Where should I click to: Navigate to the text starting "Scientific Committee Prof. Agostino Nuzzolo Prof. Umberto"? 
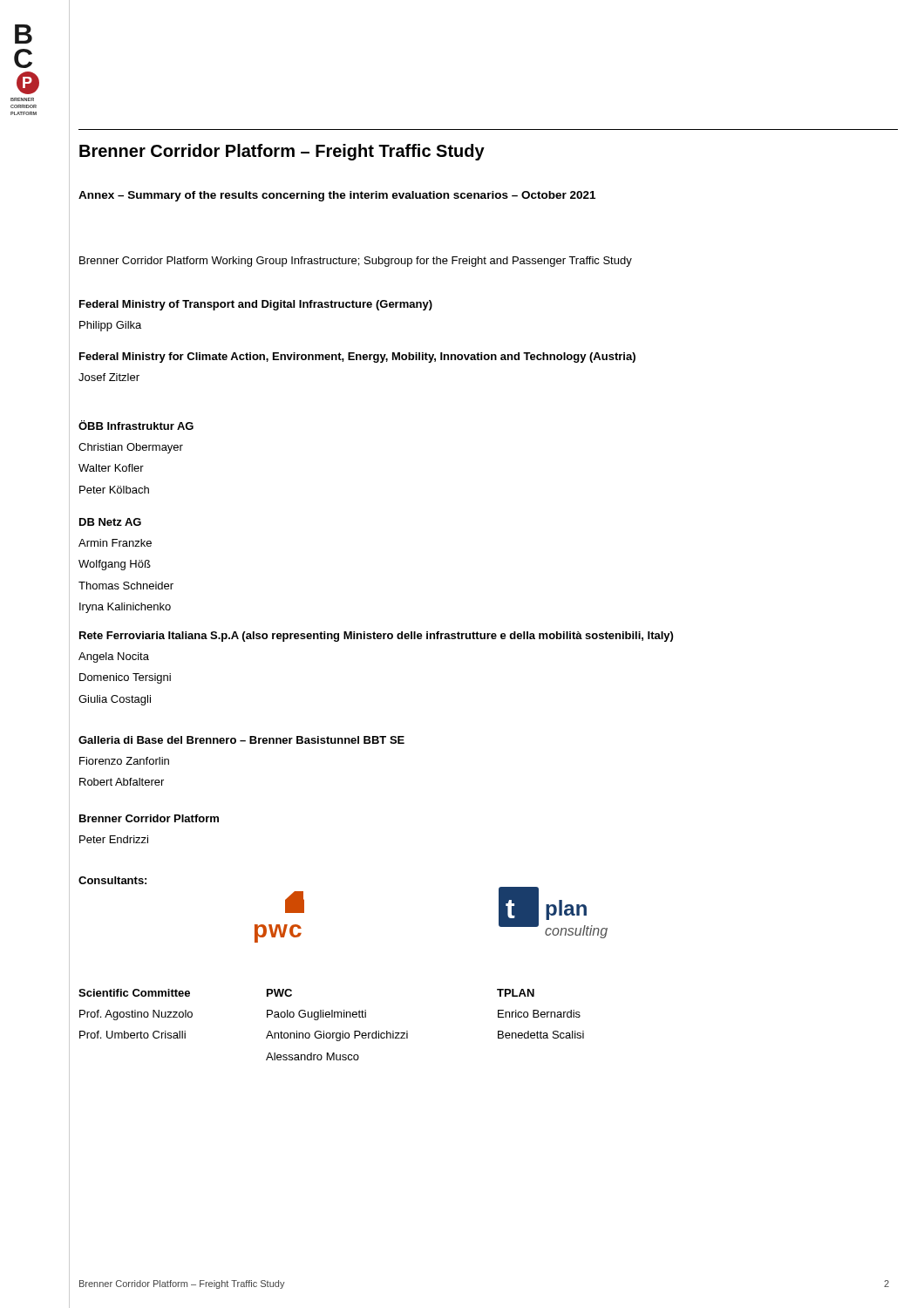coord(163,1014)
